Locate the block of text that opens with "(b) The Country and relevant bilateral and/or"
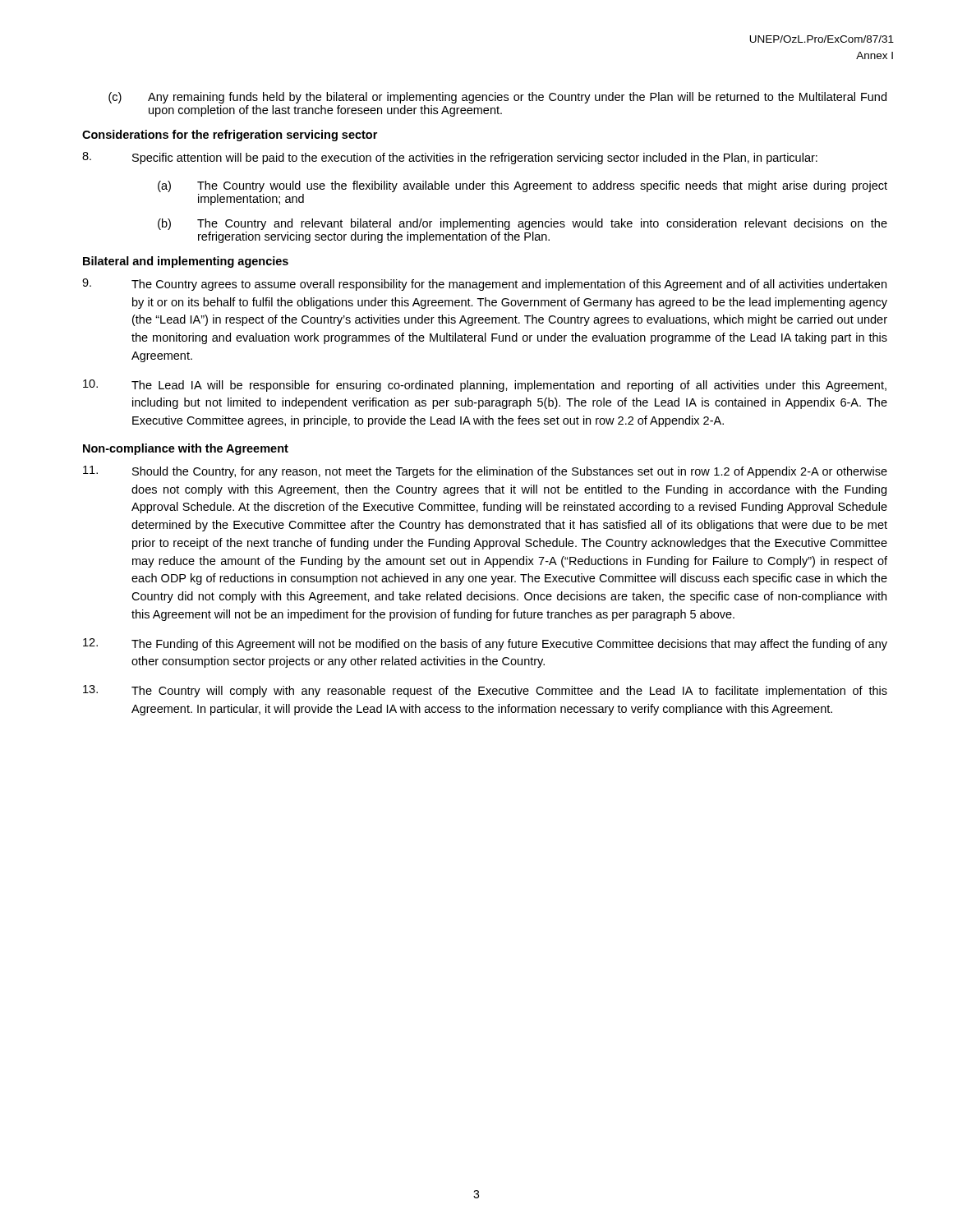The image size is (953, 1232). click(509, 230)
